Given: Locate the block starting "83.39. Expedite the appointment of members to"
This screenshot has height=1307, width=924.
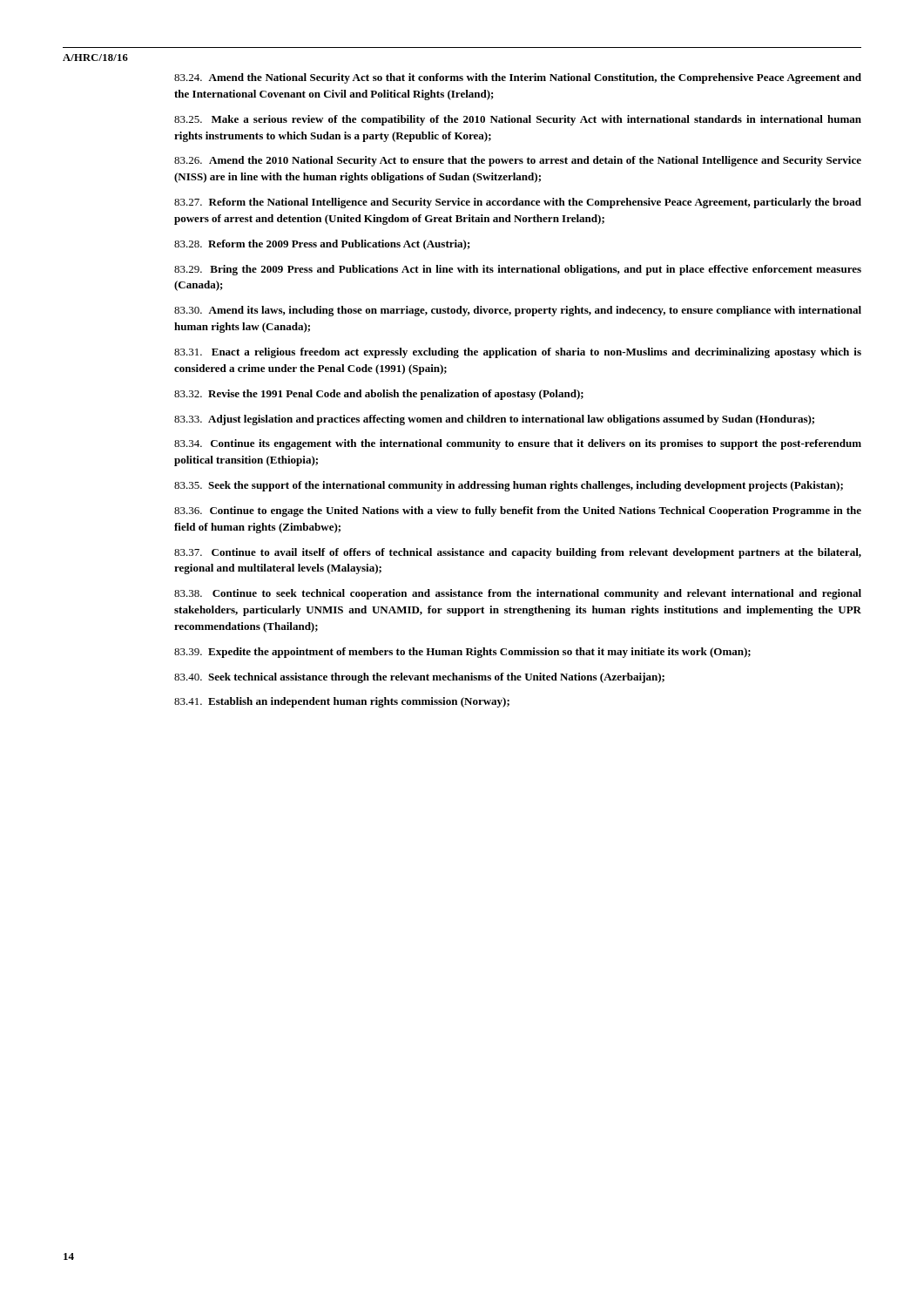Looking at the screenshot, I should pyautogui.click(x=463, y=651).
